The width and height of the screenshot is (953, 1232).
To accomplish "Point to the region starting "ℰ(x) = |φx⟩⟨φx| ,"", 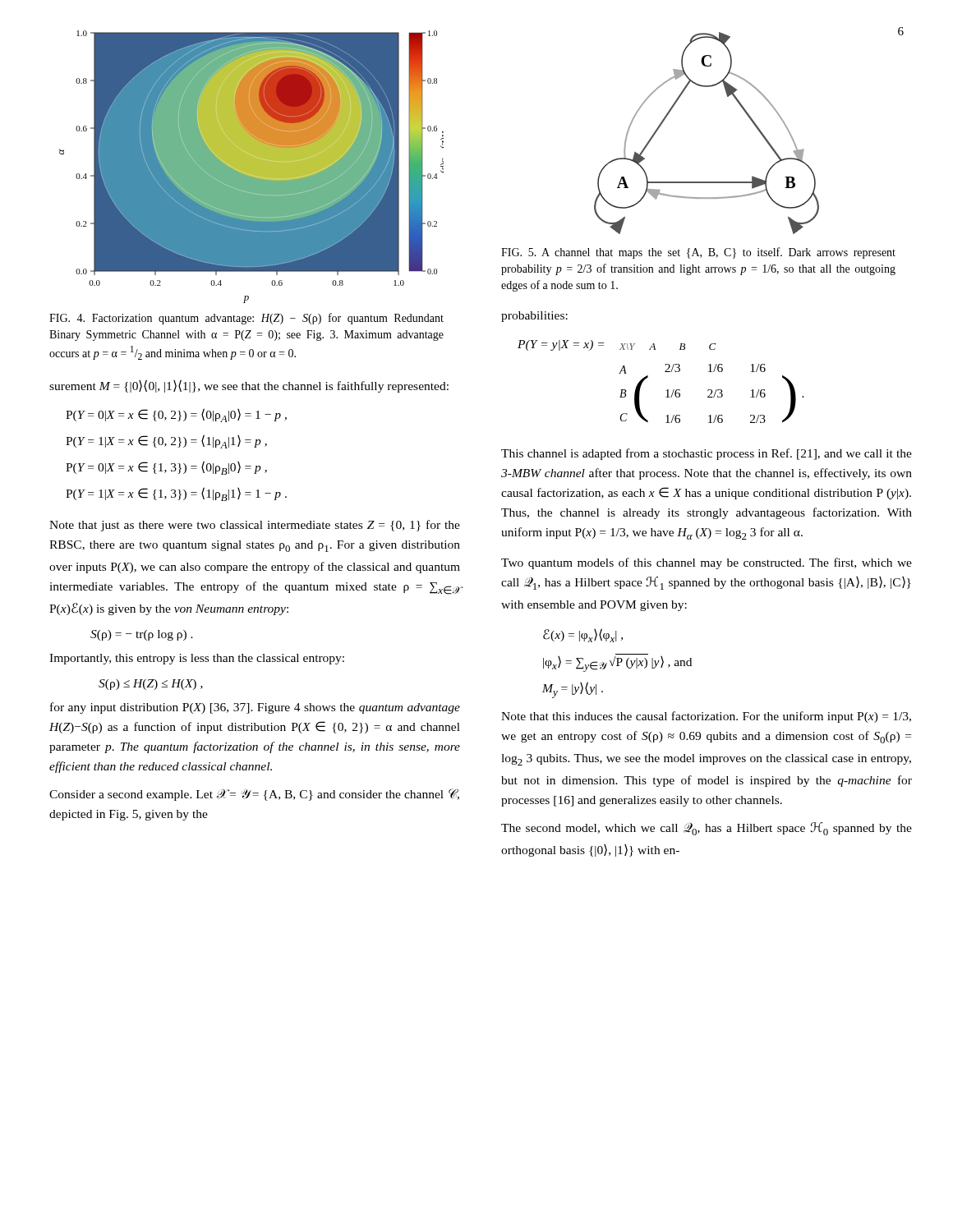I will [x=583, y=635].
